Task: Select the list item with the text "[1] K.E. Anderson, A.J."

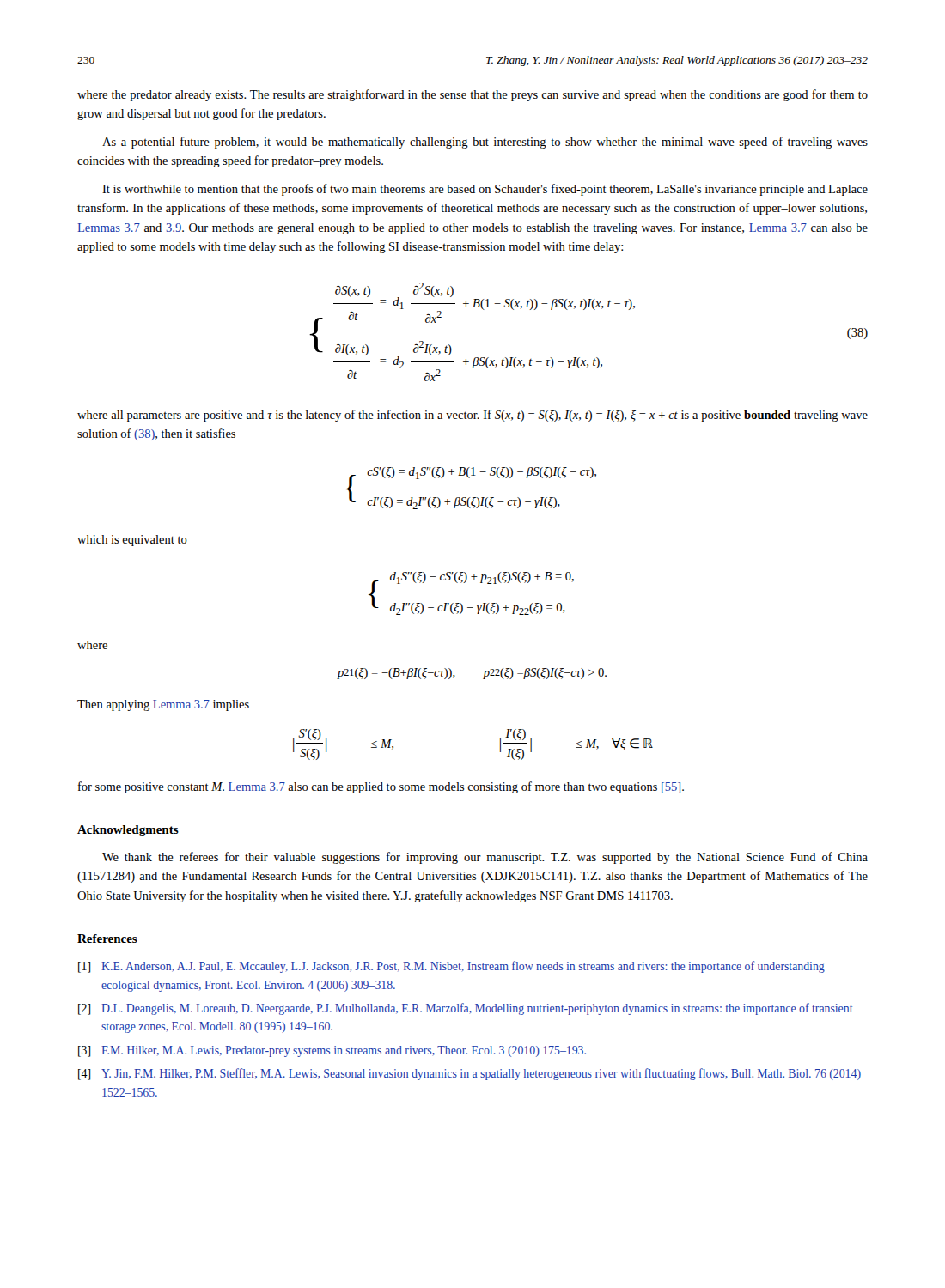Action: click(x=472, y=976)
